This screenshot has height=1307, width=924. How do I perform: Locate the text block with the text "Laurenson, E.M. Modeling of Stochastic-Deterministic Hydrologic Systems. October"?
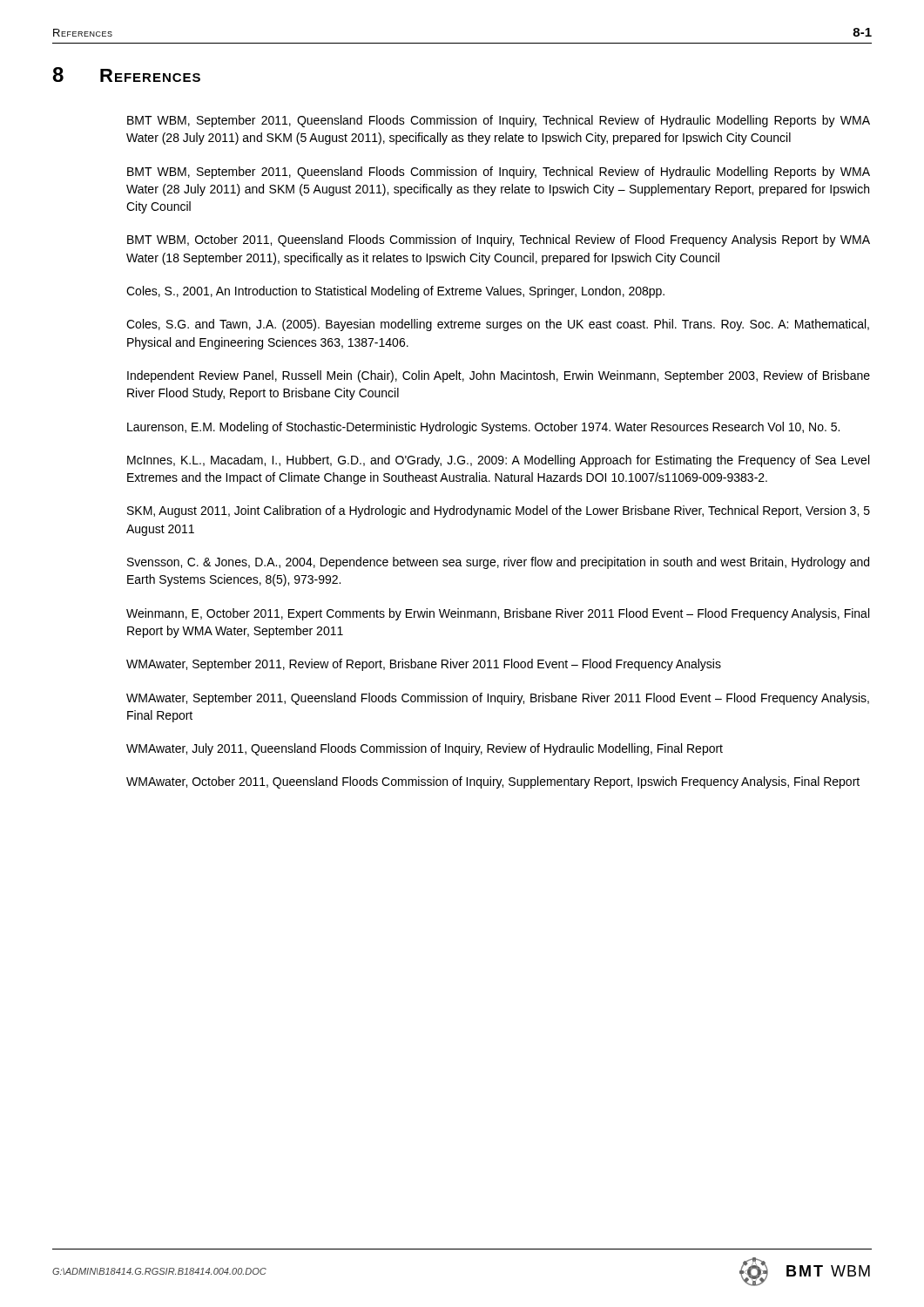click(x=484, y=427)
